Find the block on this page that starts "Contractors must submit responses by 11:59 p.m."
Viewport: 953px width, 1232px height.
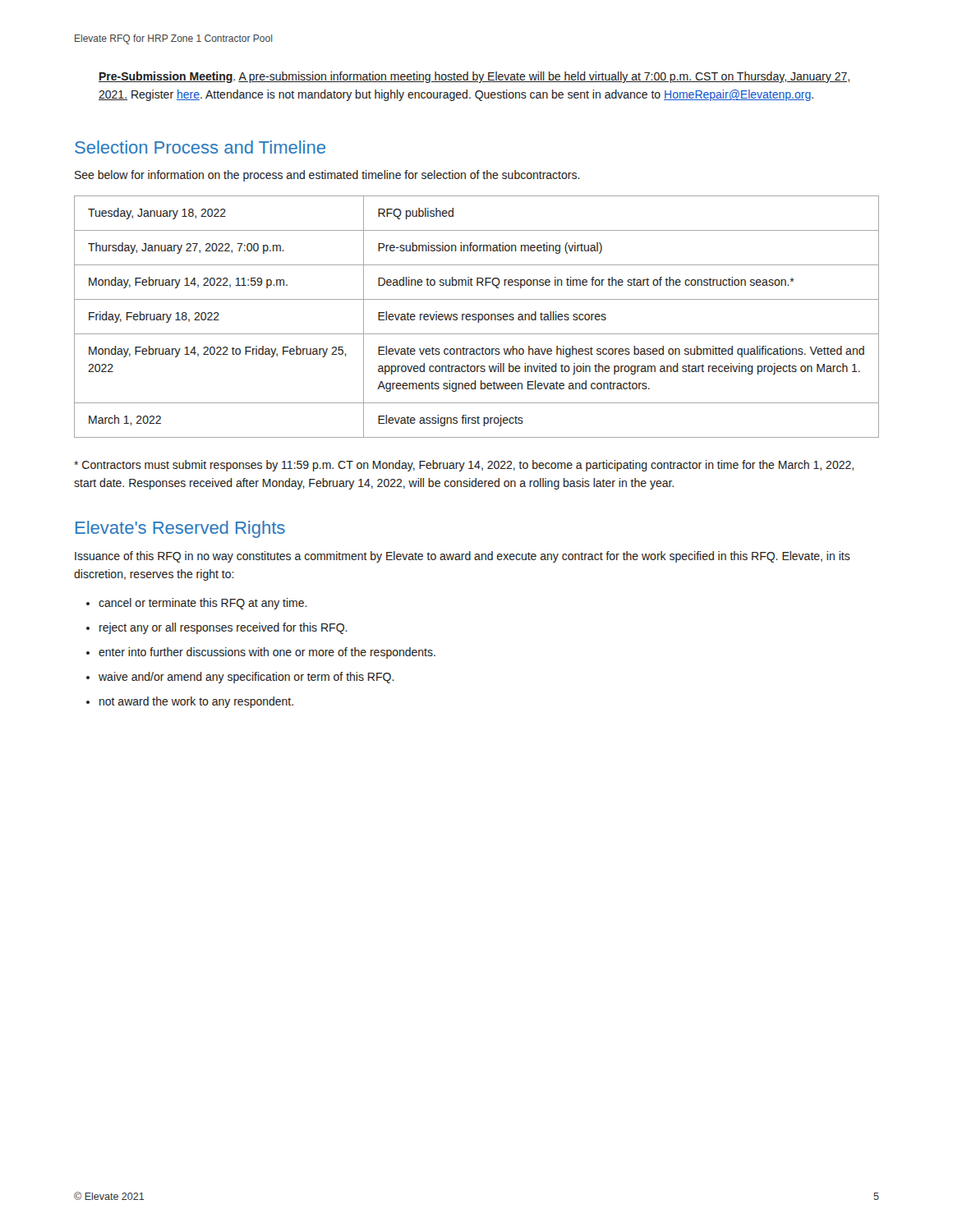[x=464, y=474]
